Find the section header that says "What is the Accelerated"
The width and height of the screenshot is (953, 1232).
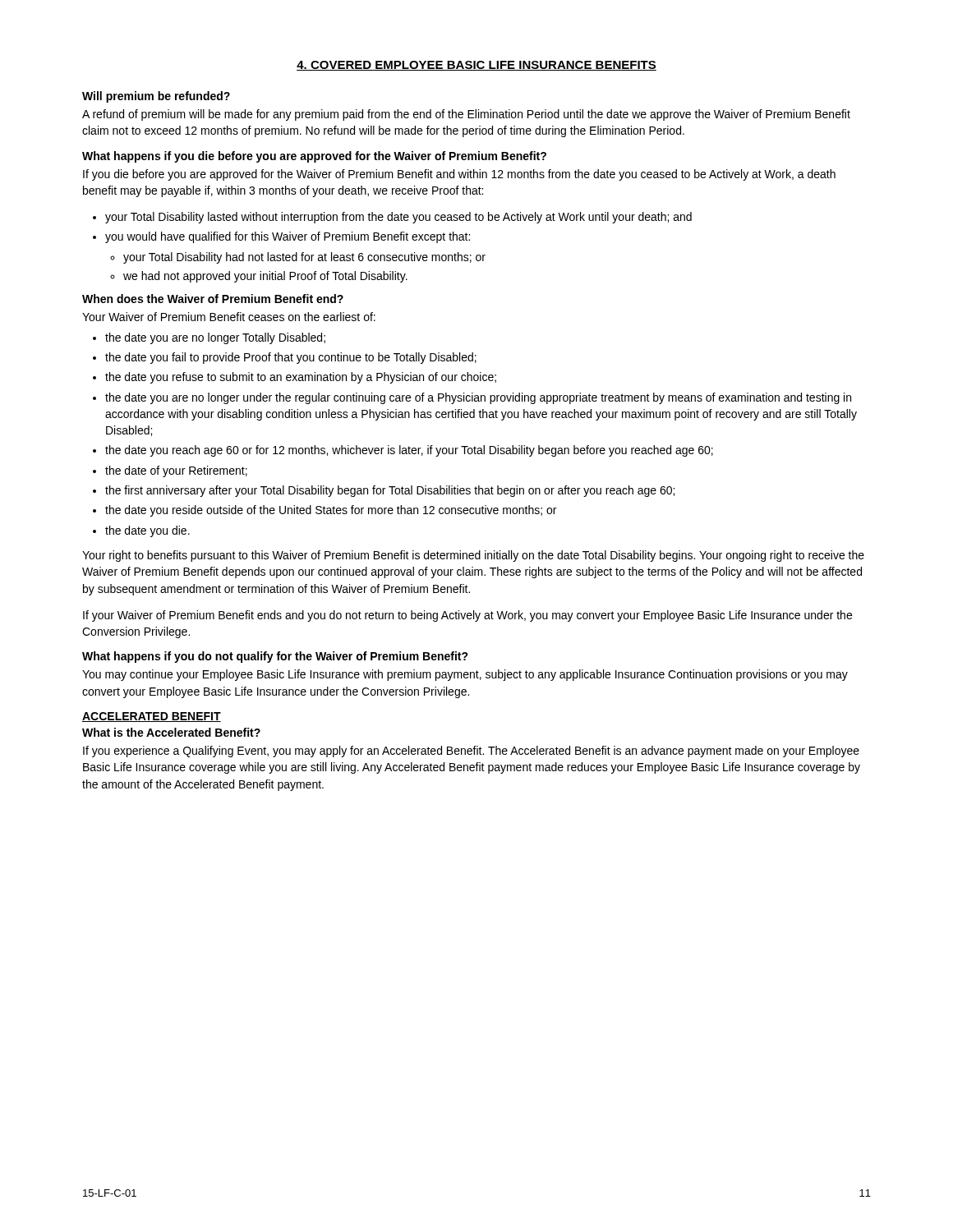coord(171,732)
